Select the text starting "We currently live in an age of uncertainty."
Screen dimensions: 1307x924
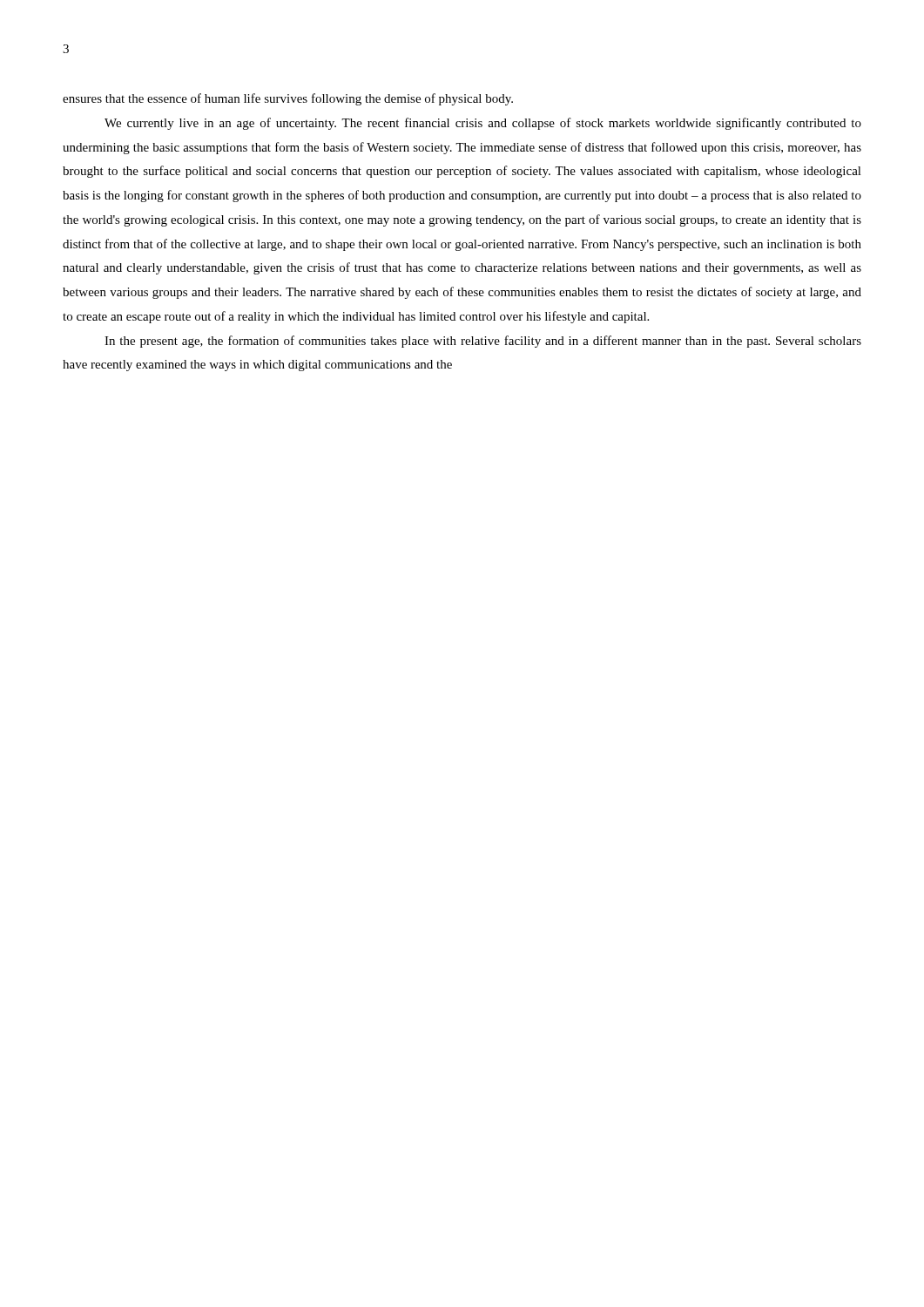point(462,220)
